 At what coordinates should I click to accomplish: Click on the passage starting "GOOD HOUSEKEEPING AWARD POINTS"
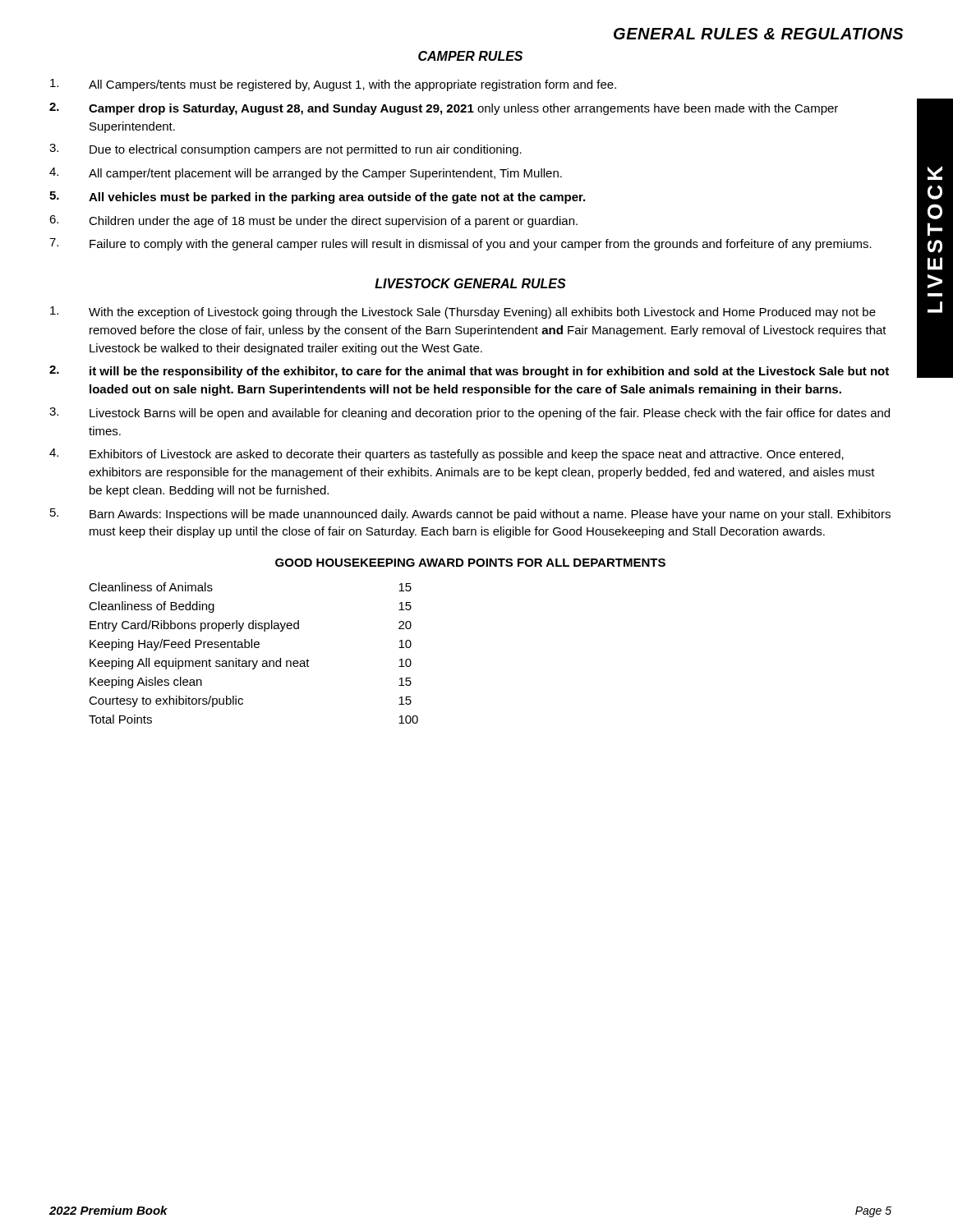point(470,562)
